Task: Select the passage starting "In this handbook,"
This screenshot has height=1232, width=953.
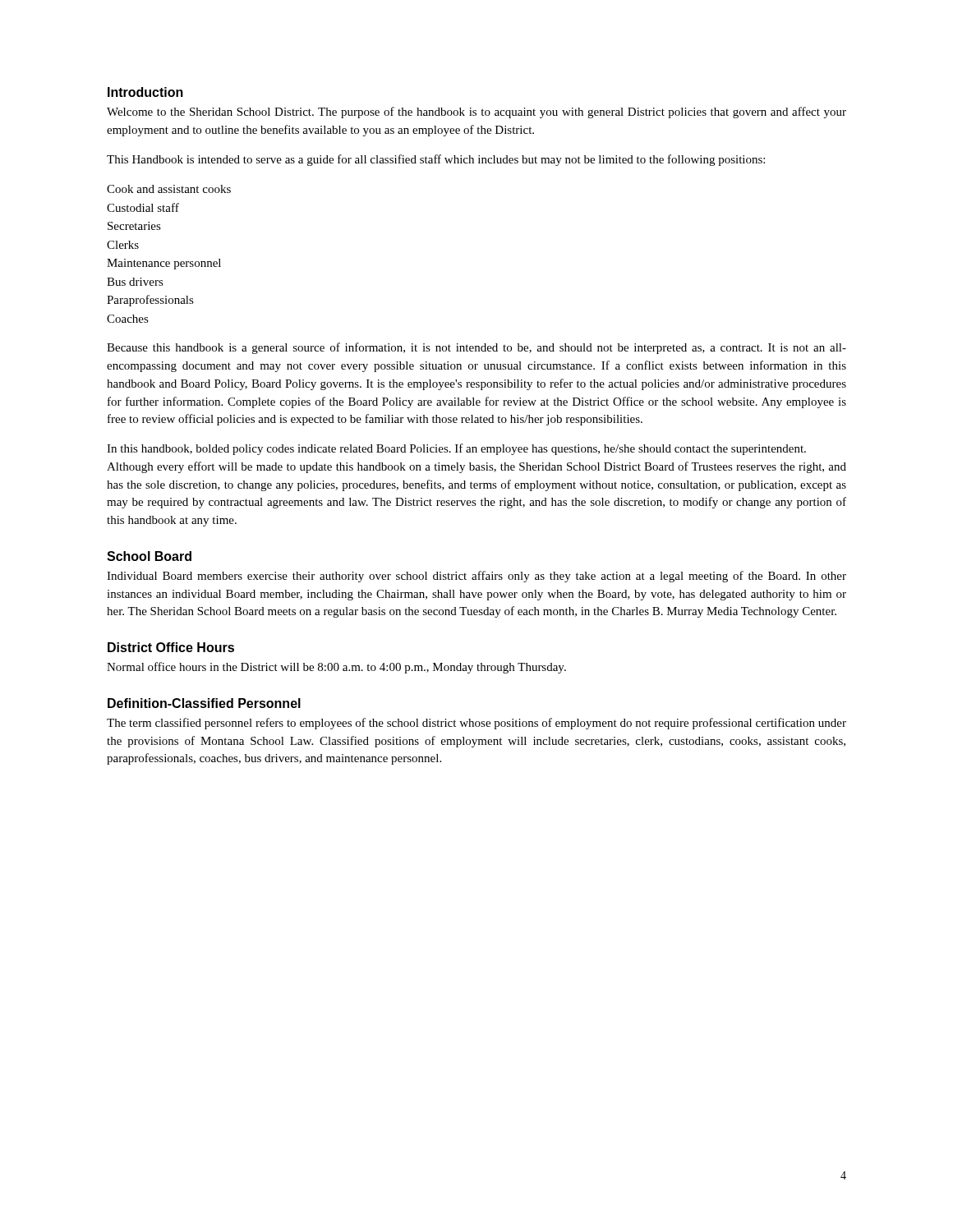Action: pyautogui.click(x=476, y=484)
